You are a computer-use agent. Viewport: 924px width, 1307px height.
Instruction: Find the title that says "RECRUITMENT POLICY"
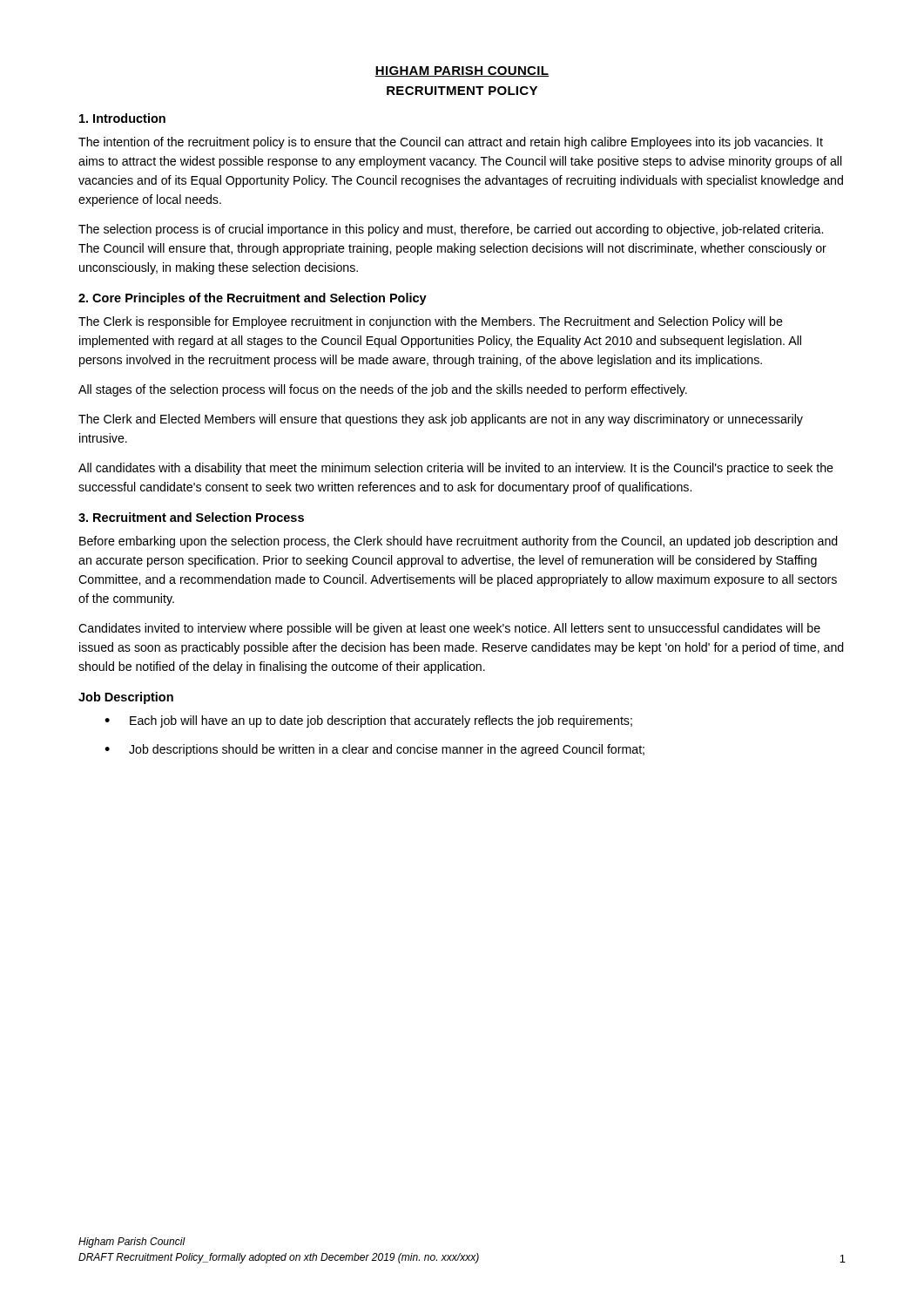click(x=462, y=90)
